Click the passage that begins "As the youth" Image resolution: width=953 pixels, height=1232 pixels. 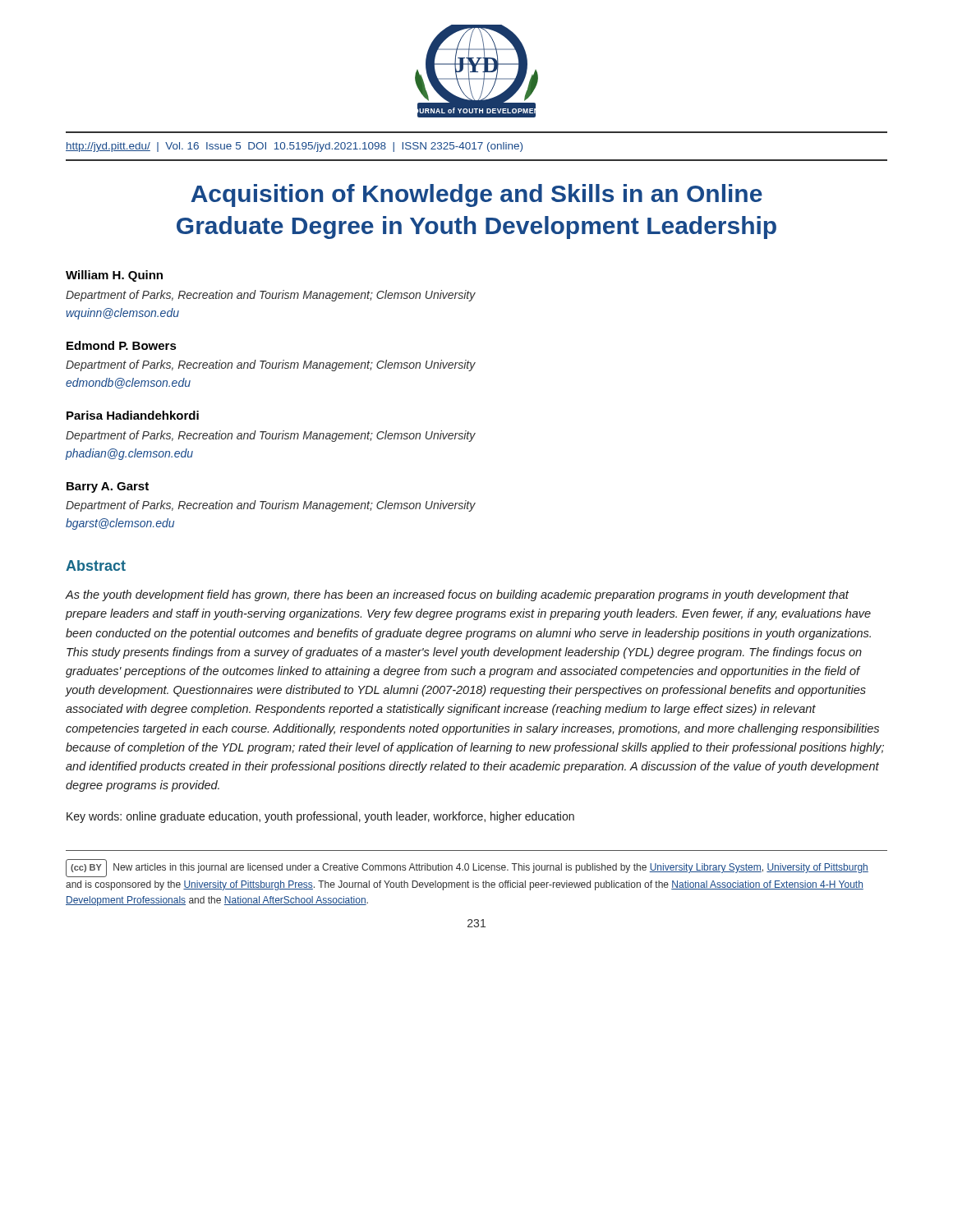[475, 690]
